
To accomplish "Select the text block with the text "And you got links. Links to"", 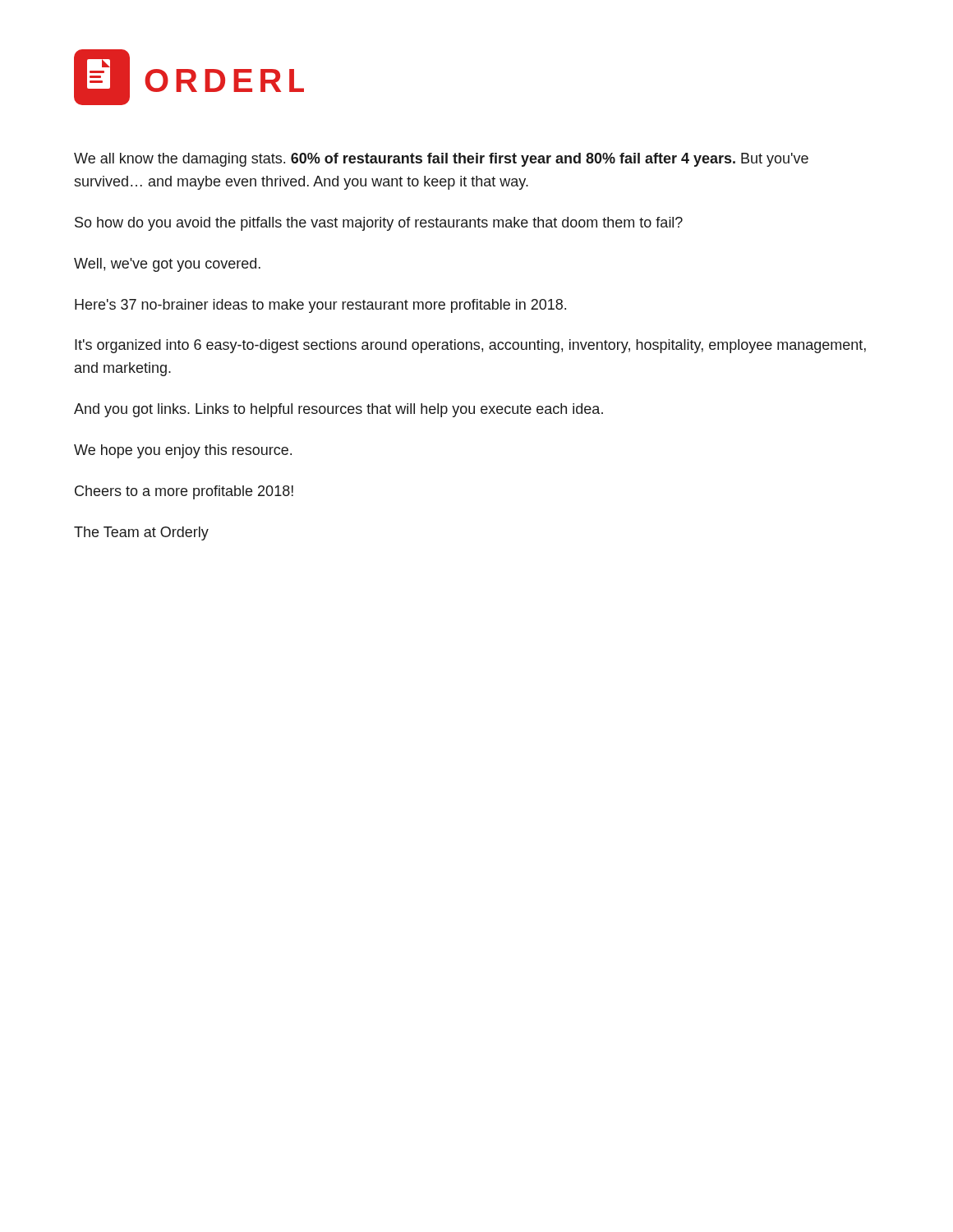I will 339,409.
